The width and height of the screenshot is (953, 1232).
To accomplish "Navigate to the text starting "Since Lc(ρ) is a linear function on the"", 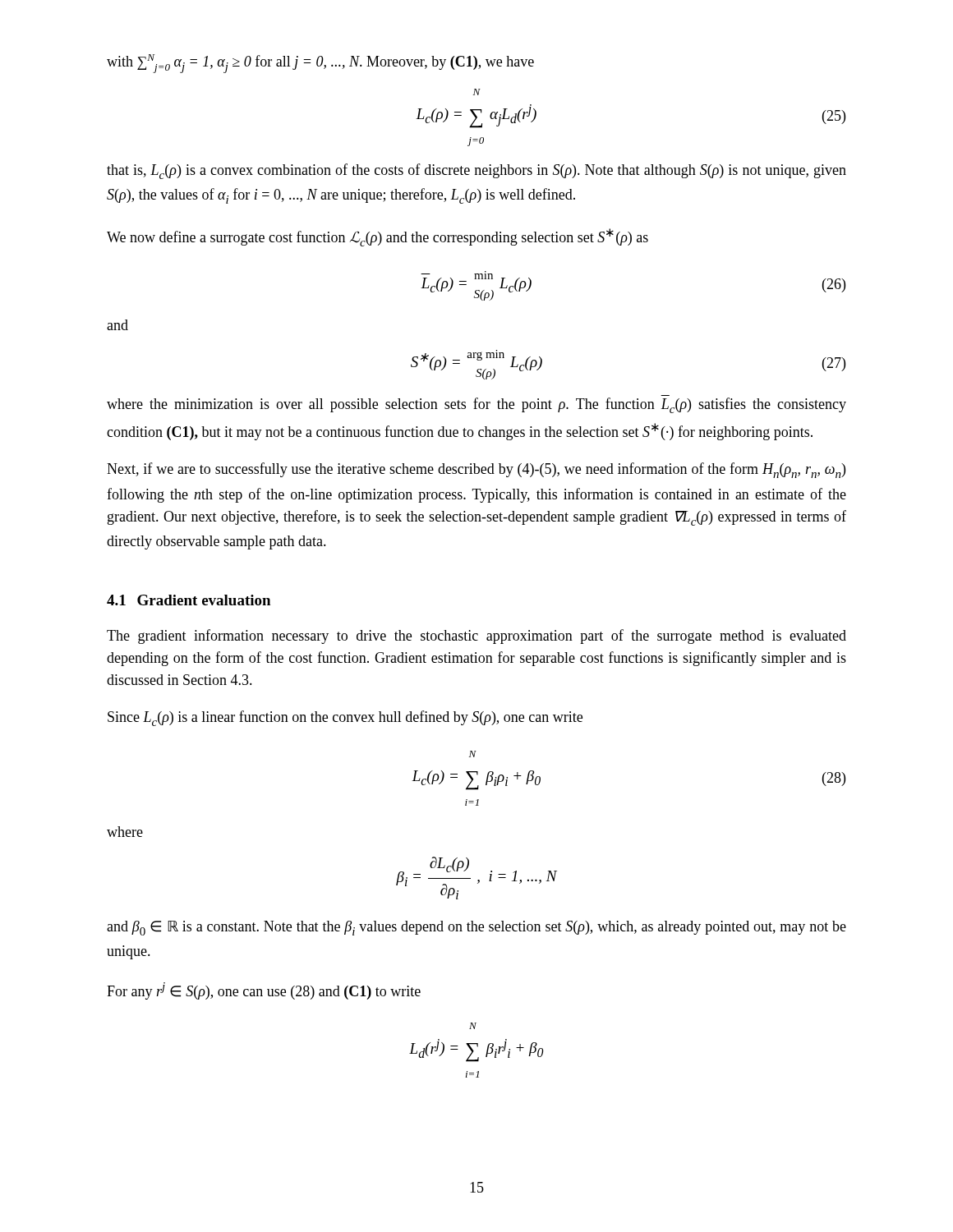I will (x=345, y=719).
